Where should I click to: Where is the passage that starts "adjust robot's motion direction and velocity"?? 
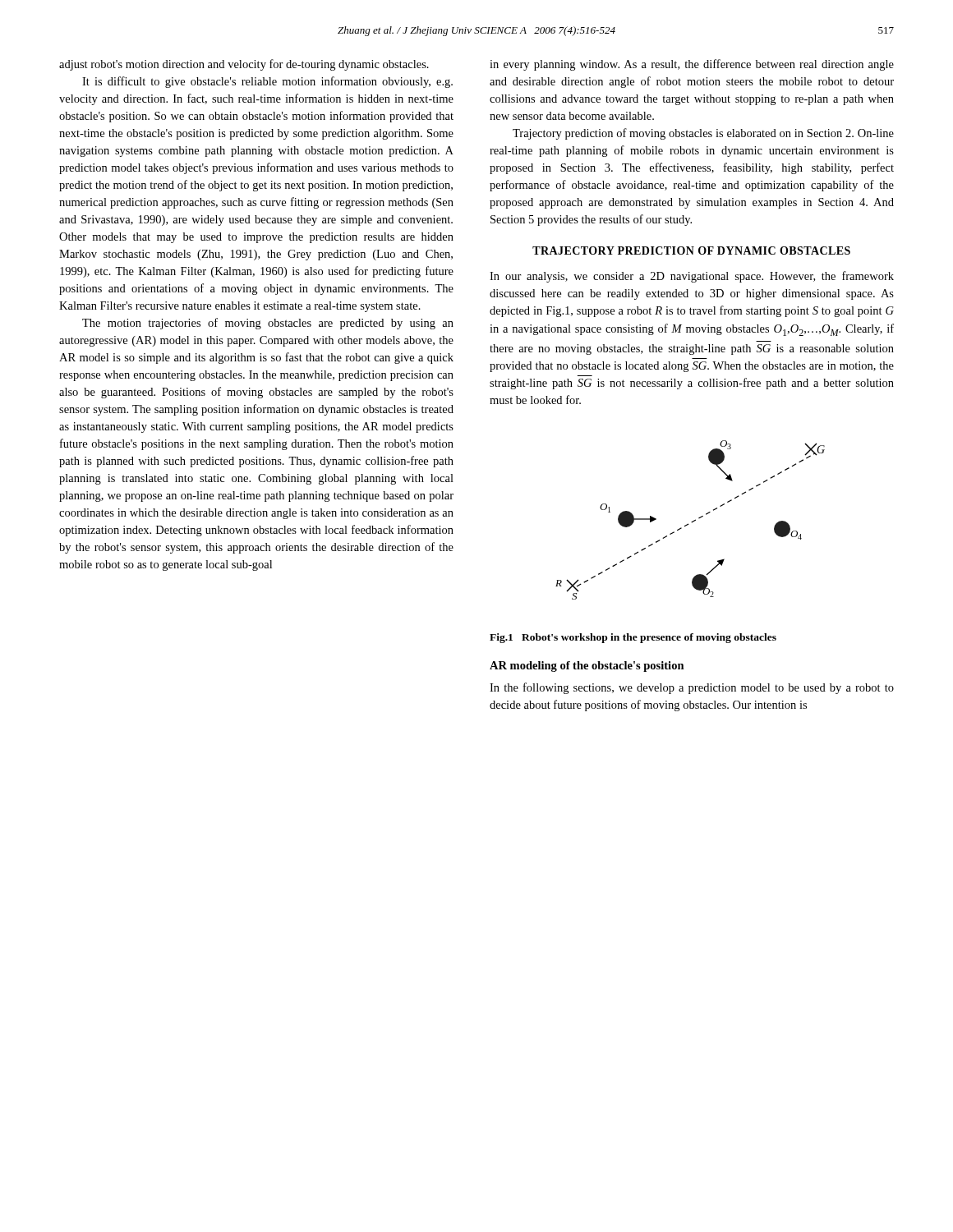[x=256, y=315]
